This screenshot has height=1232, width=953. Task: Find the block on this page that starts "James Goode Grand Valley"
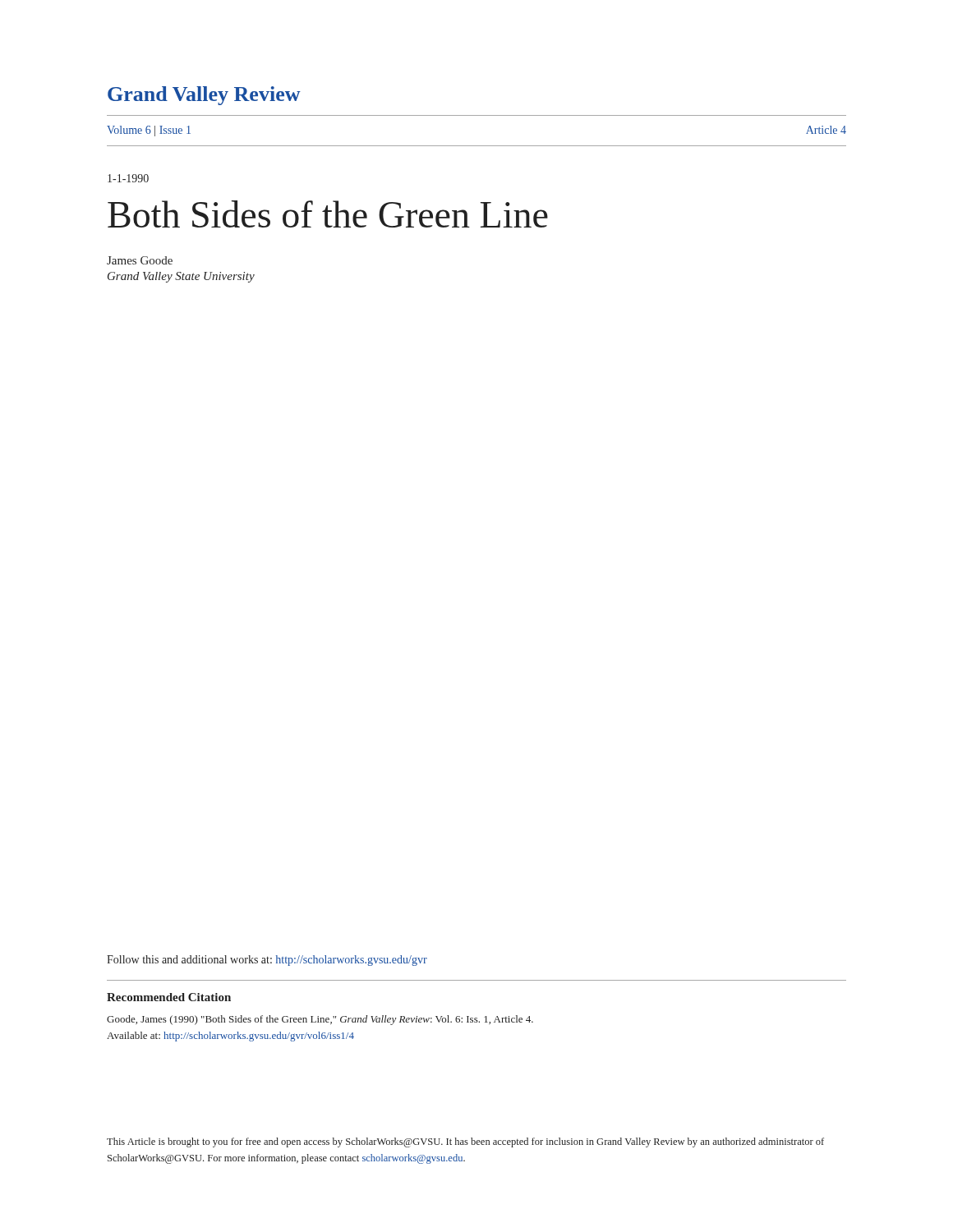[x=140, y=260]
